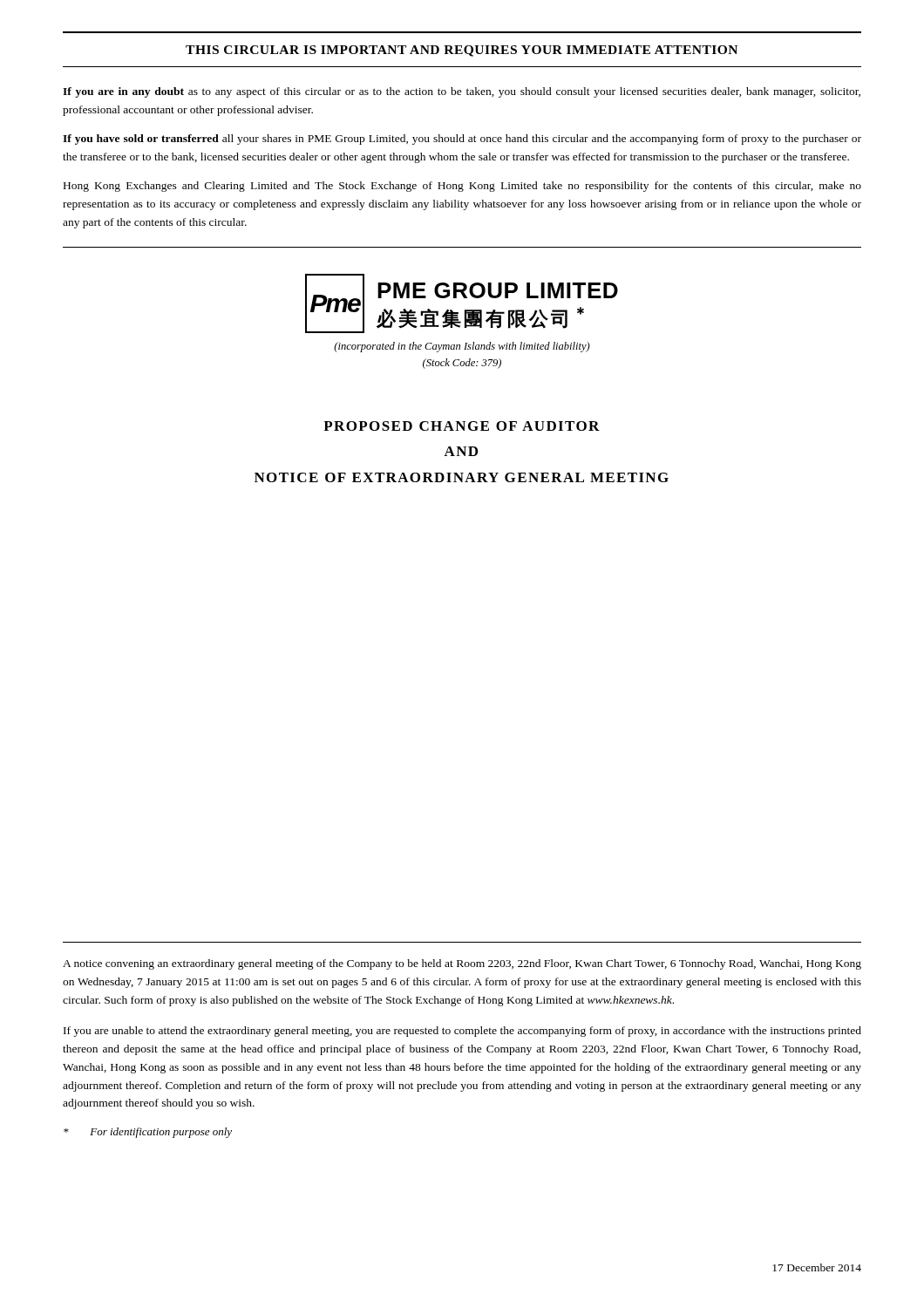This screenshot has width=924, height=1308.
Task: Locate the text starting "If you are unable to attend the"
Action: pos(462,1067)
